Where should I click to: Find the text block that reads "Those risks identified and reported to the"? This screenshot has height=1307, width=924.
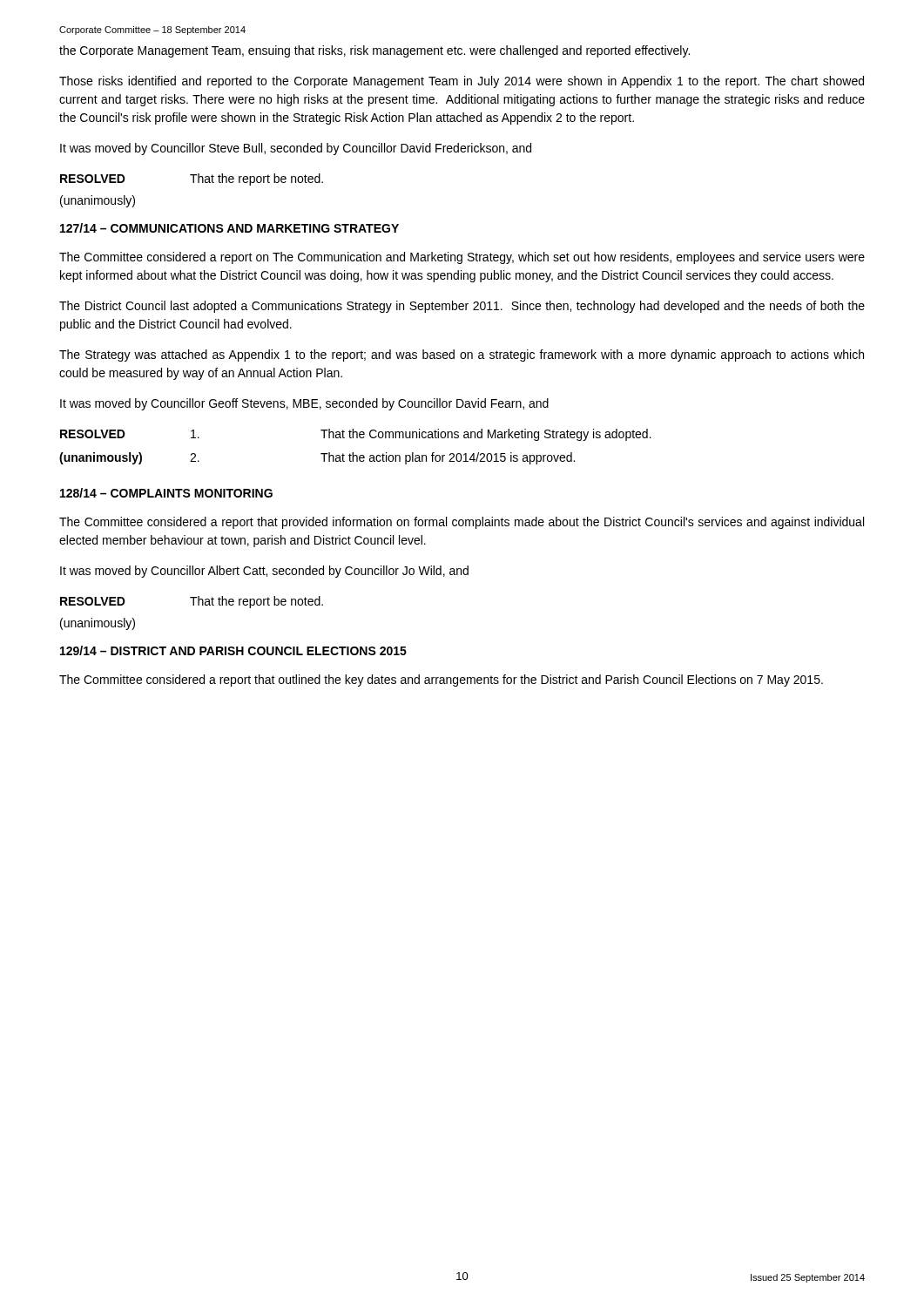[462, 100]
